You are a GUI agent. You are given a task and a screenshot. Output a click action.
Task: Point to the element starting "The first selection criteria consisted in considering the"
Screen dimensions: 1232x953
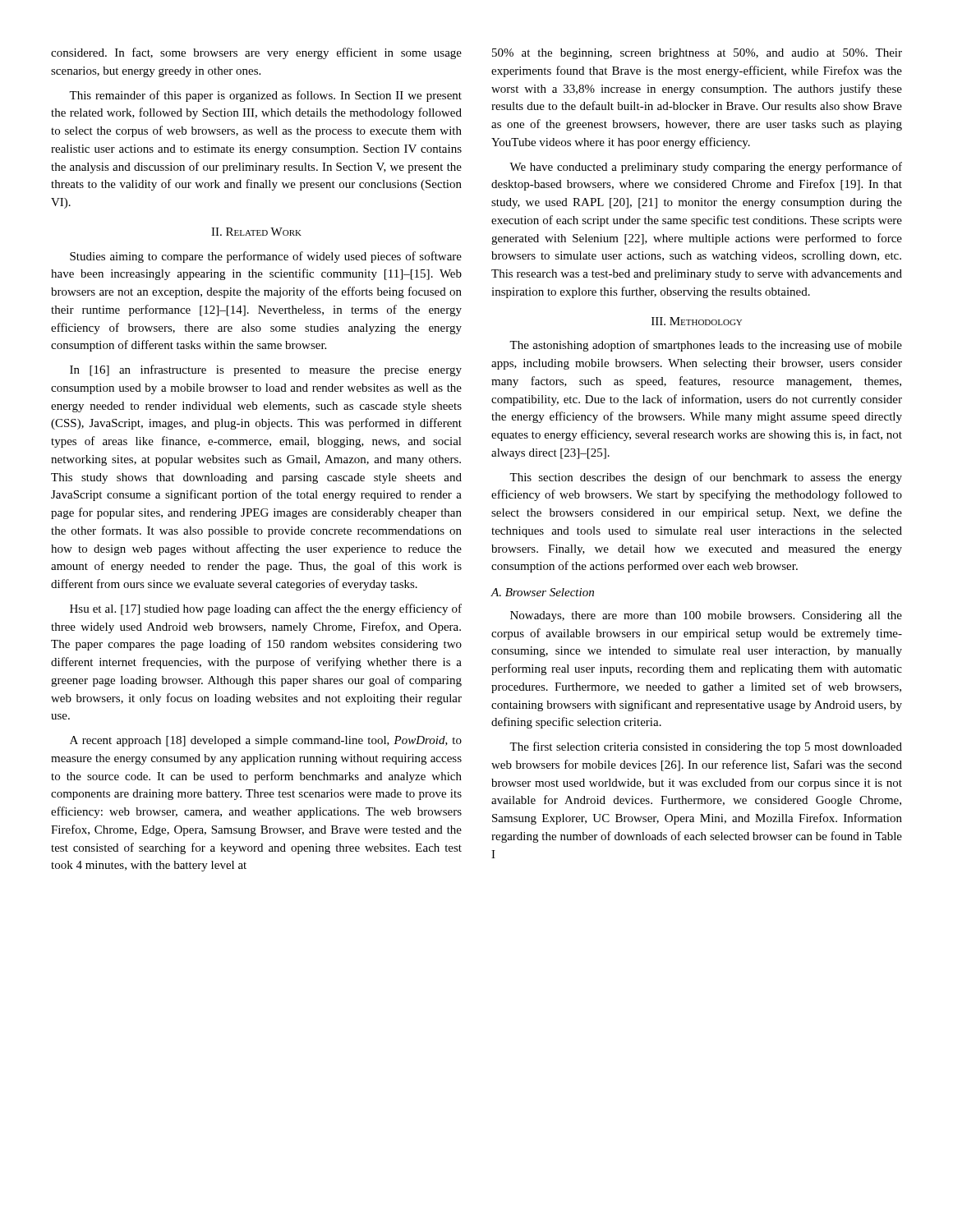pyautogui.click(x=697, y=801)
